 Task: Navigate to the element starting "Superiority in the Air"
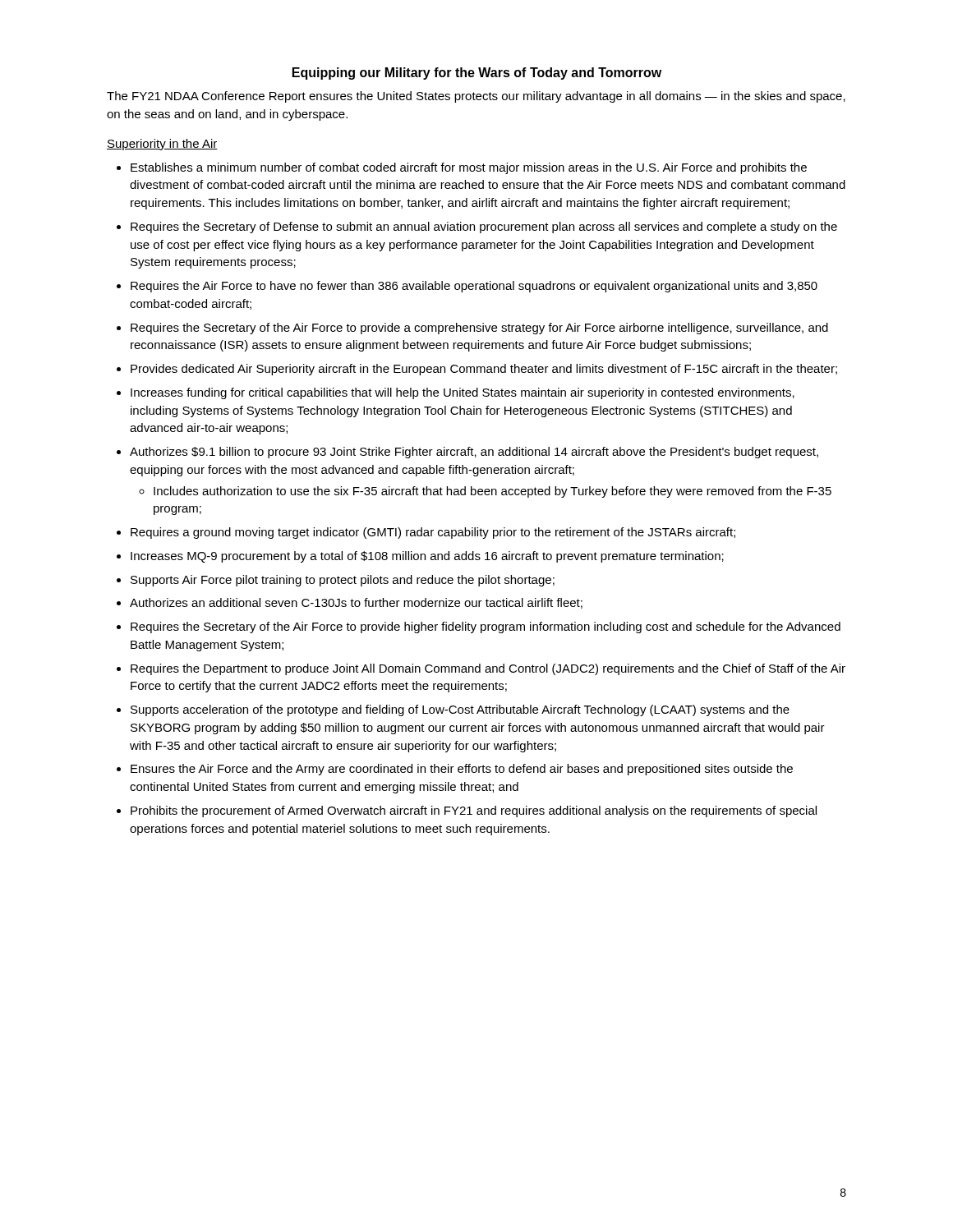point(162,143)
